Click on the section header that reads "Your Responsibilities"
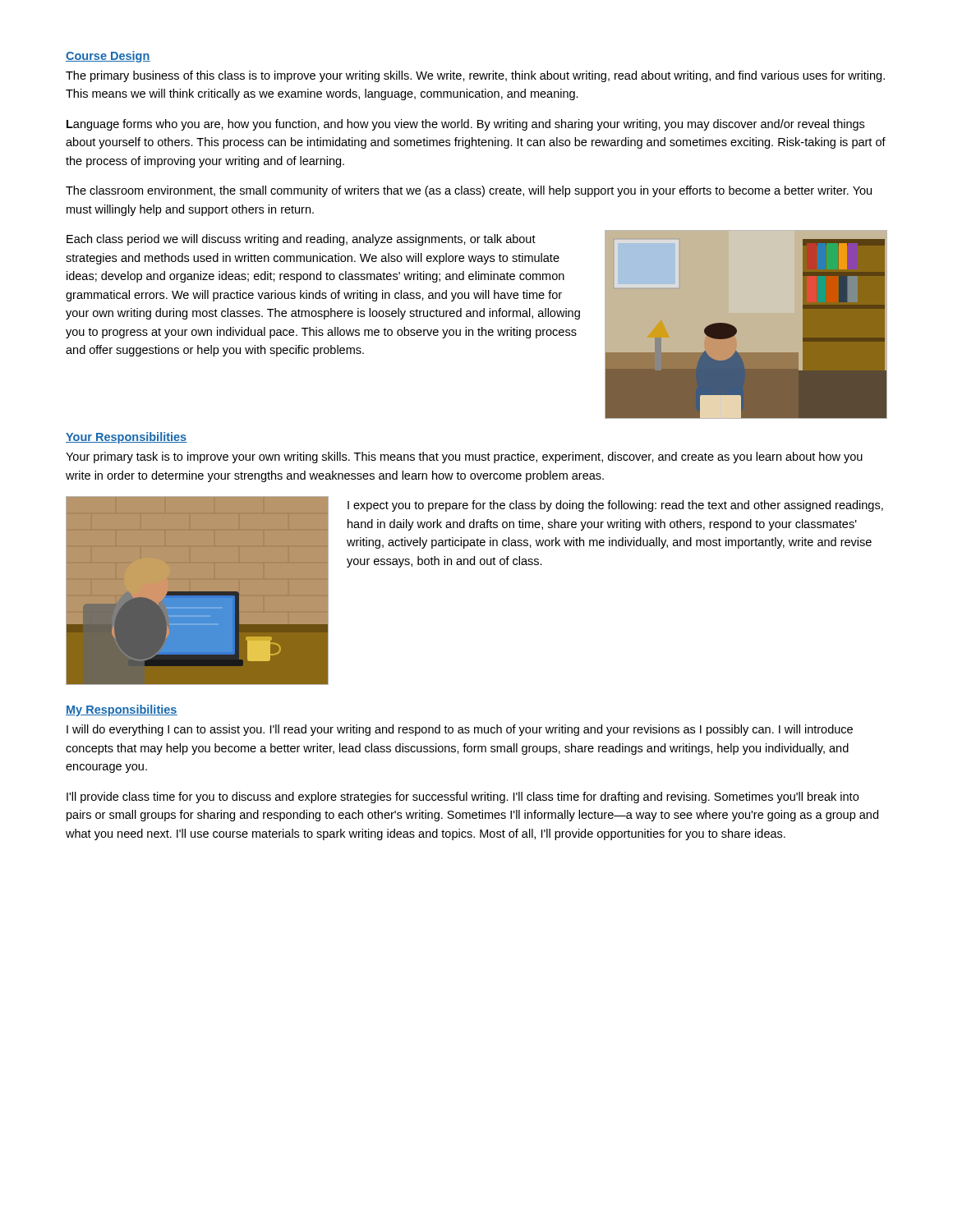953x1232 pixels. pyautogui.click(x=126, y=437)
